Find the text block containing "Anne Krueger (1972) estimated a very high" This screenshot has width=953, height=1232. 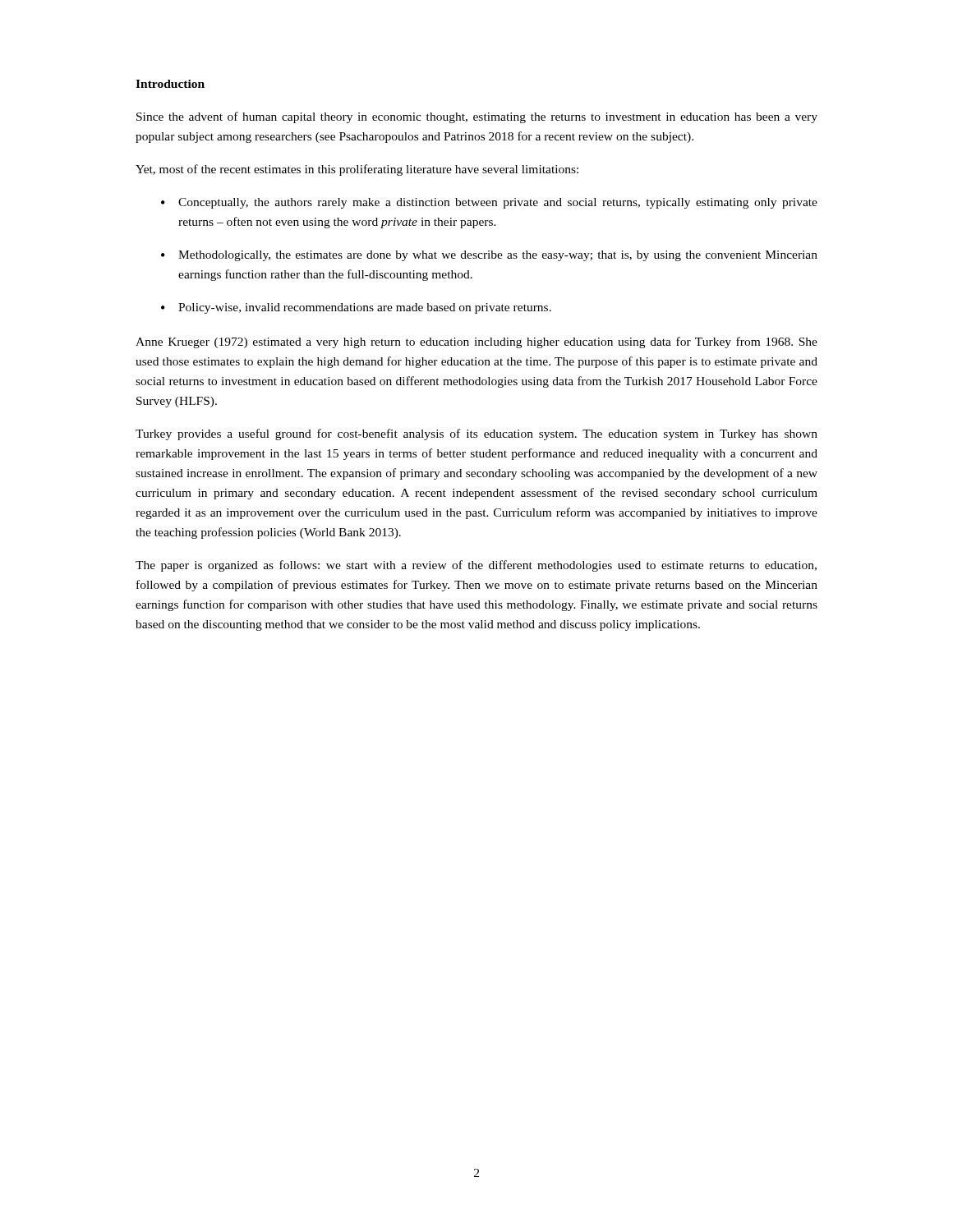coord(476,371)
